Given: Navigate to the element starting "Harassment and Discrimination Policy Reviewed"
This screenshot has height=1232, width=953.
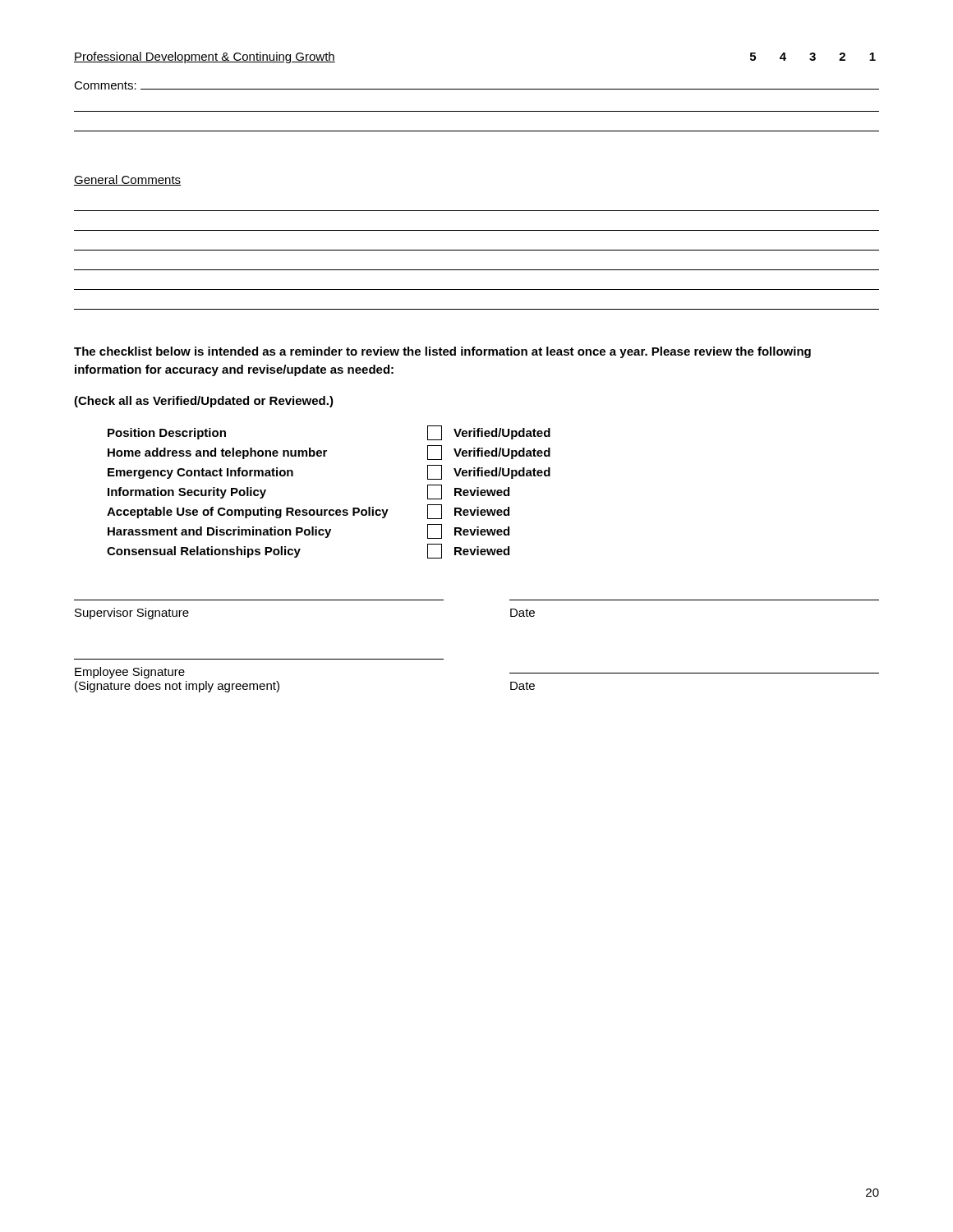Looking at the screenshot, I should pos(309,531).
